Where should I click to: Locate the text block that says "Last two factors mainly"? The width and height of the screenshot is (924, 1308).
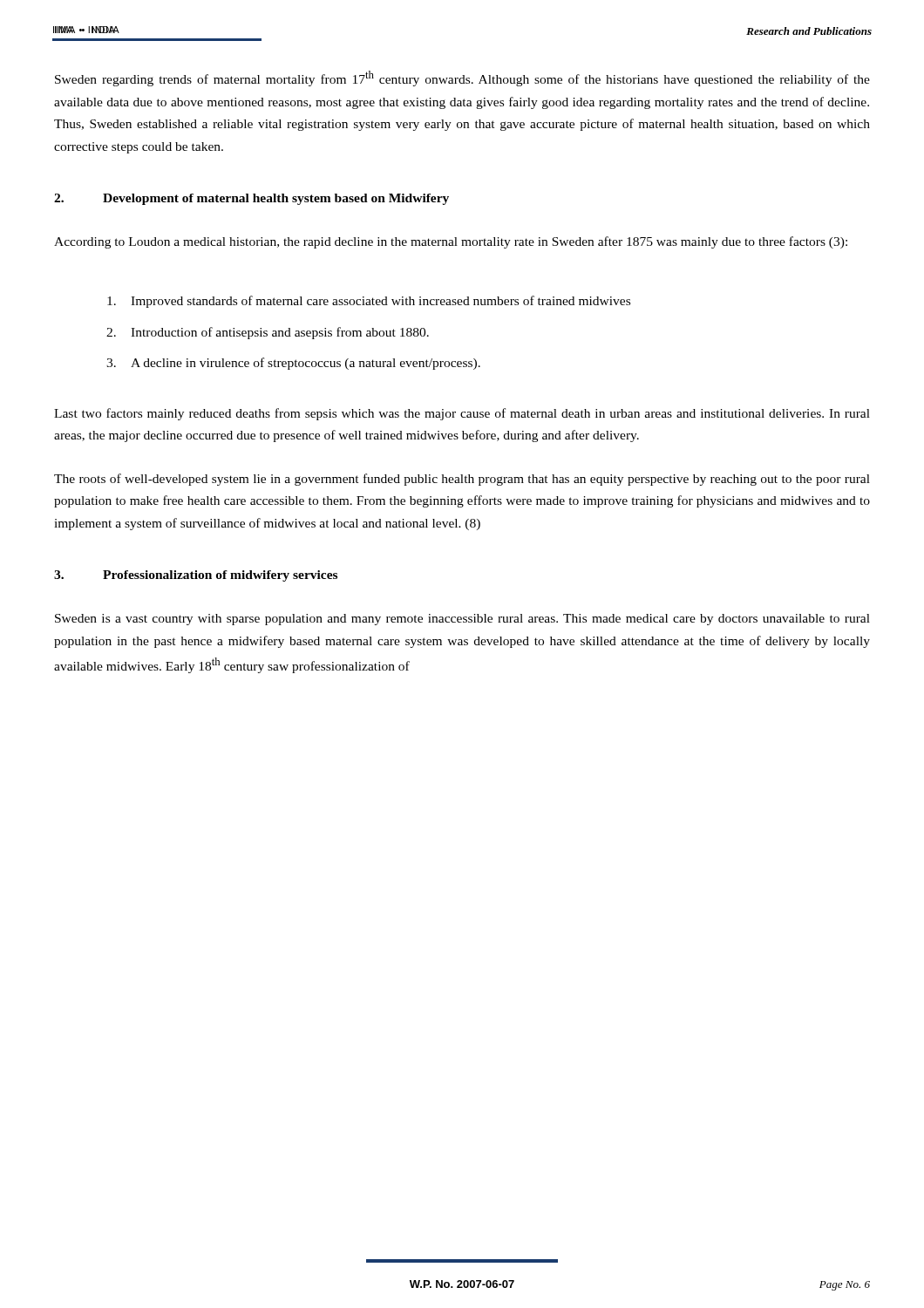coord(462,424)
